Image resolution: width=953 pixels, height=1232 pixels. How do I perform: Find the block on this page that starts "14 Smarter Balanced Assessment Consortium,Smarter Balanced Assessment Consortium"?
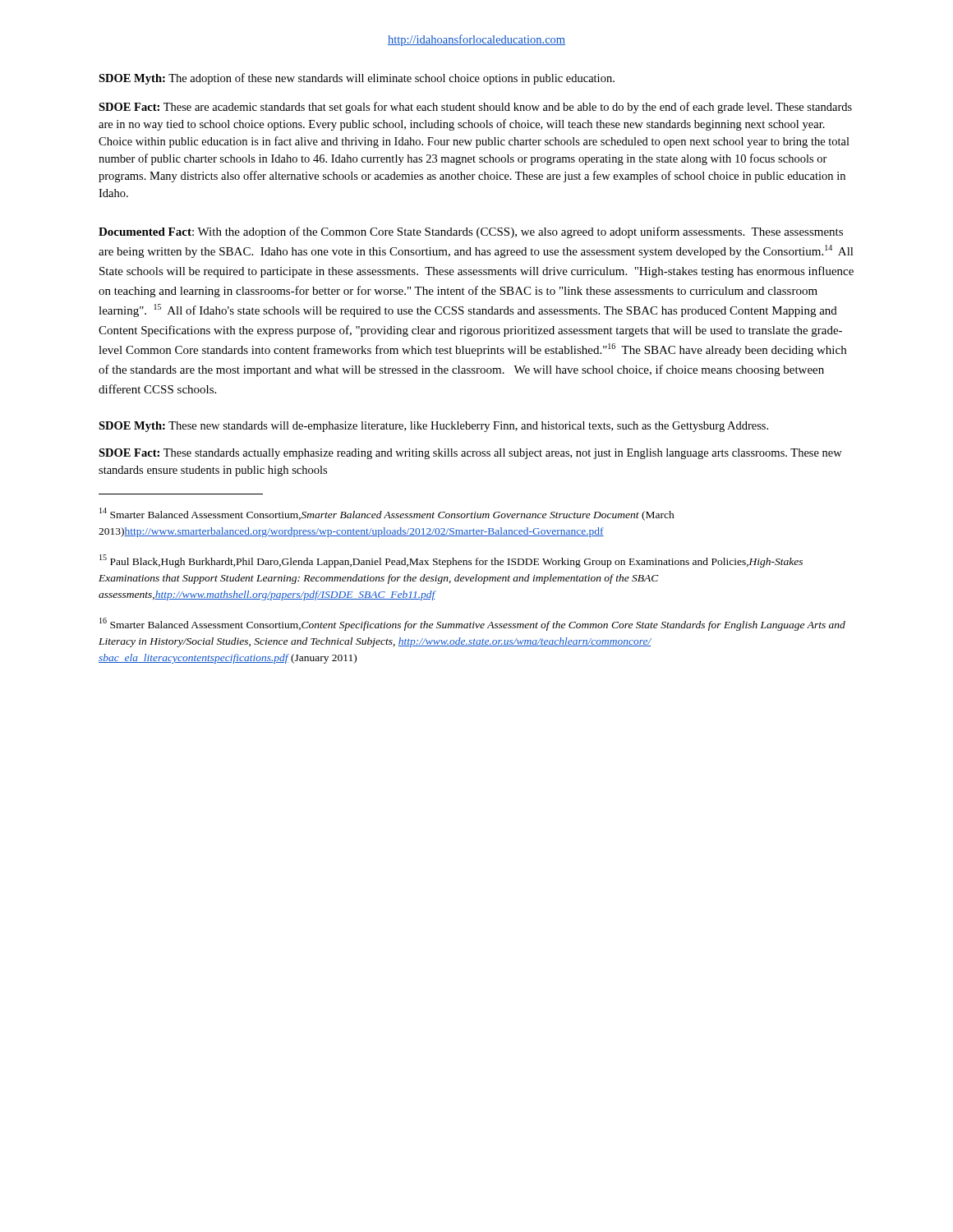click(x=386, y=522)
